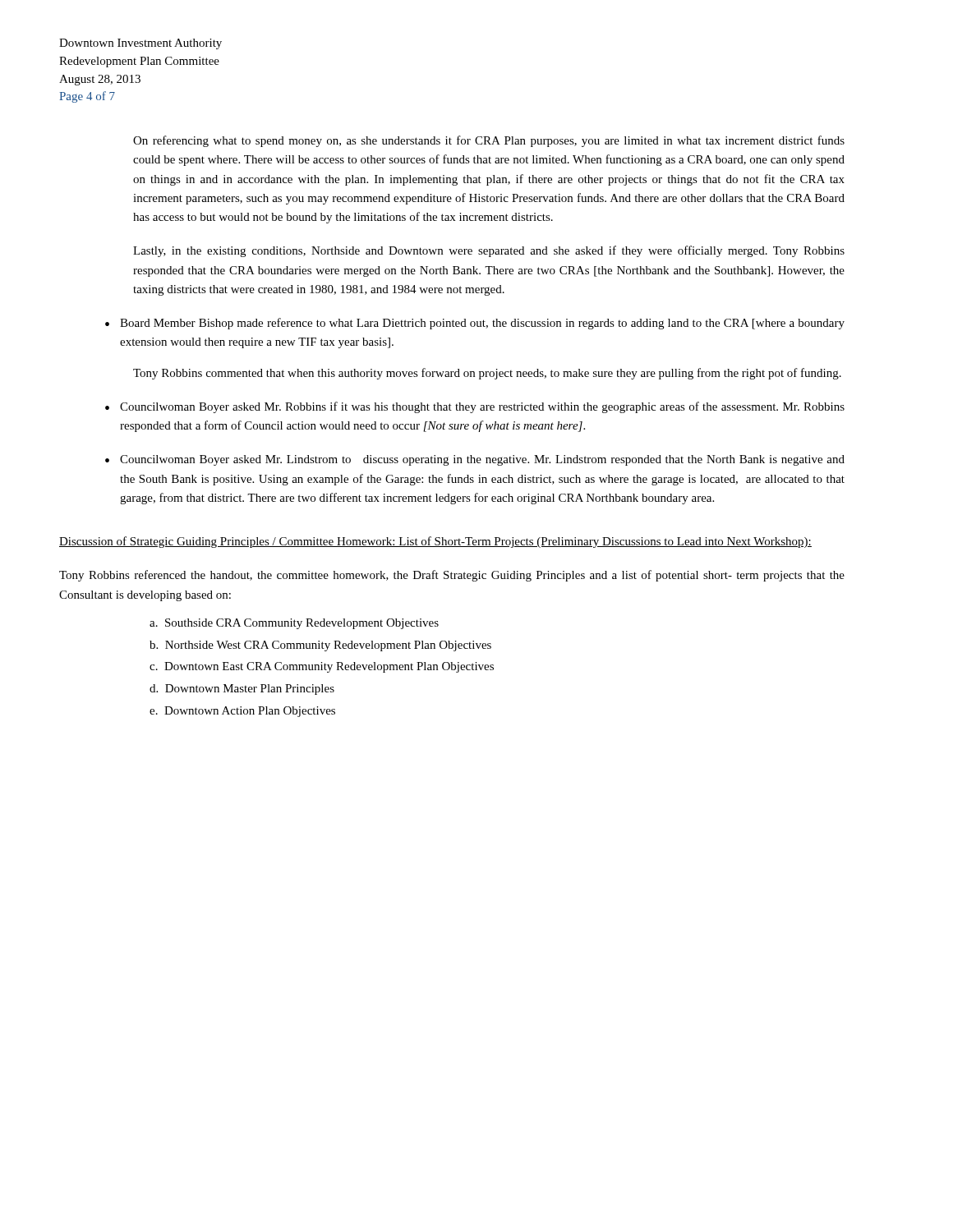Locate the list item with the text "• Councilwoman Boyer asked Mr. Lindstrom"
This screenshot has width=953, height=1232.
(474, 479)
